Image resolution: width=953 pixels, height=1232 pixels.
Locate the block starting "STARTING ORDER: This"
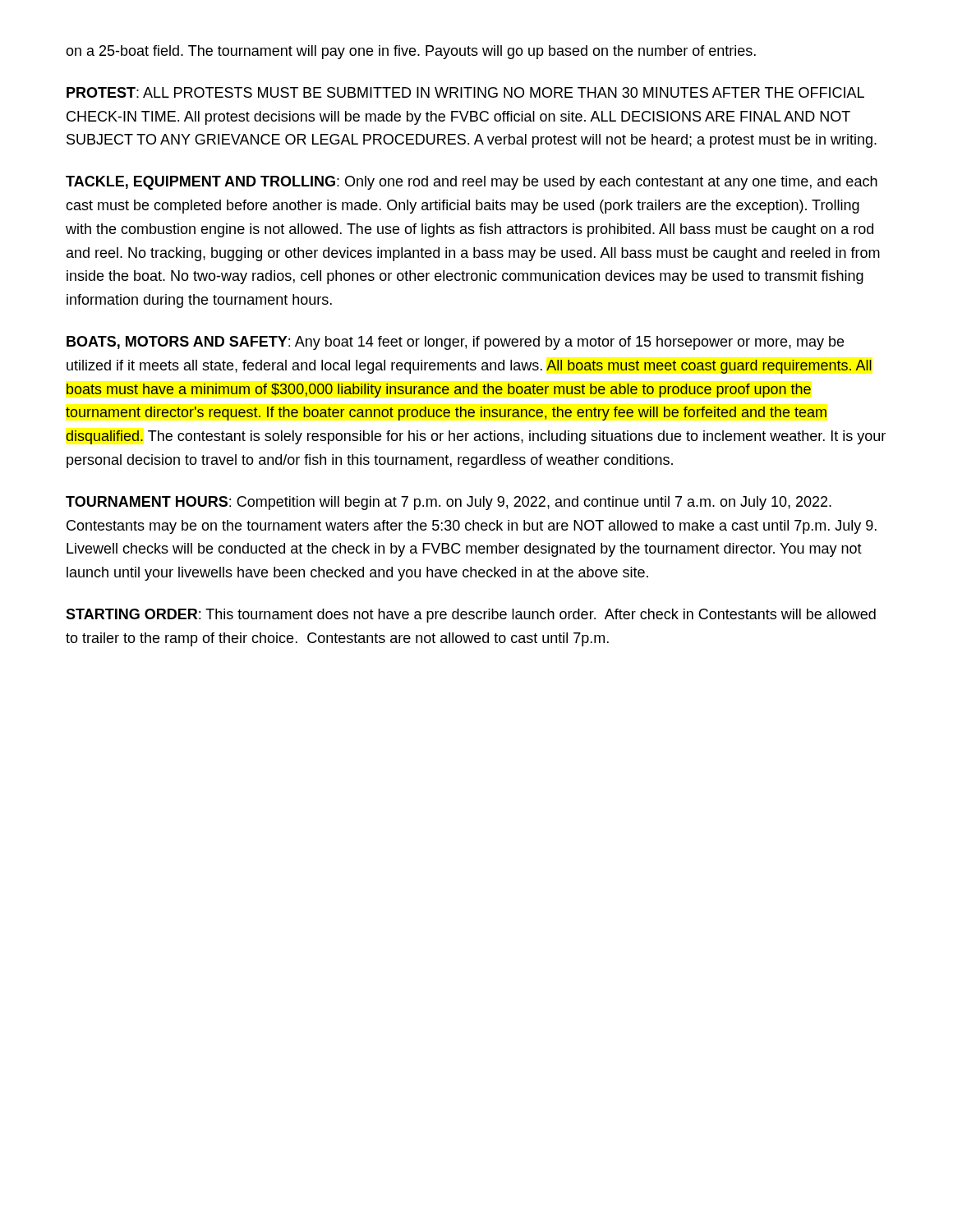click(x=471, y=626)
